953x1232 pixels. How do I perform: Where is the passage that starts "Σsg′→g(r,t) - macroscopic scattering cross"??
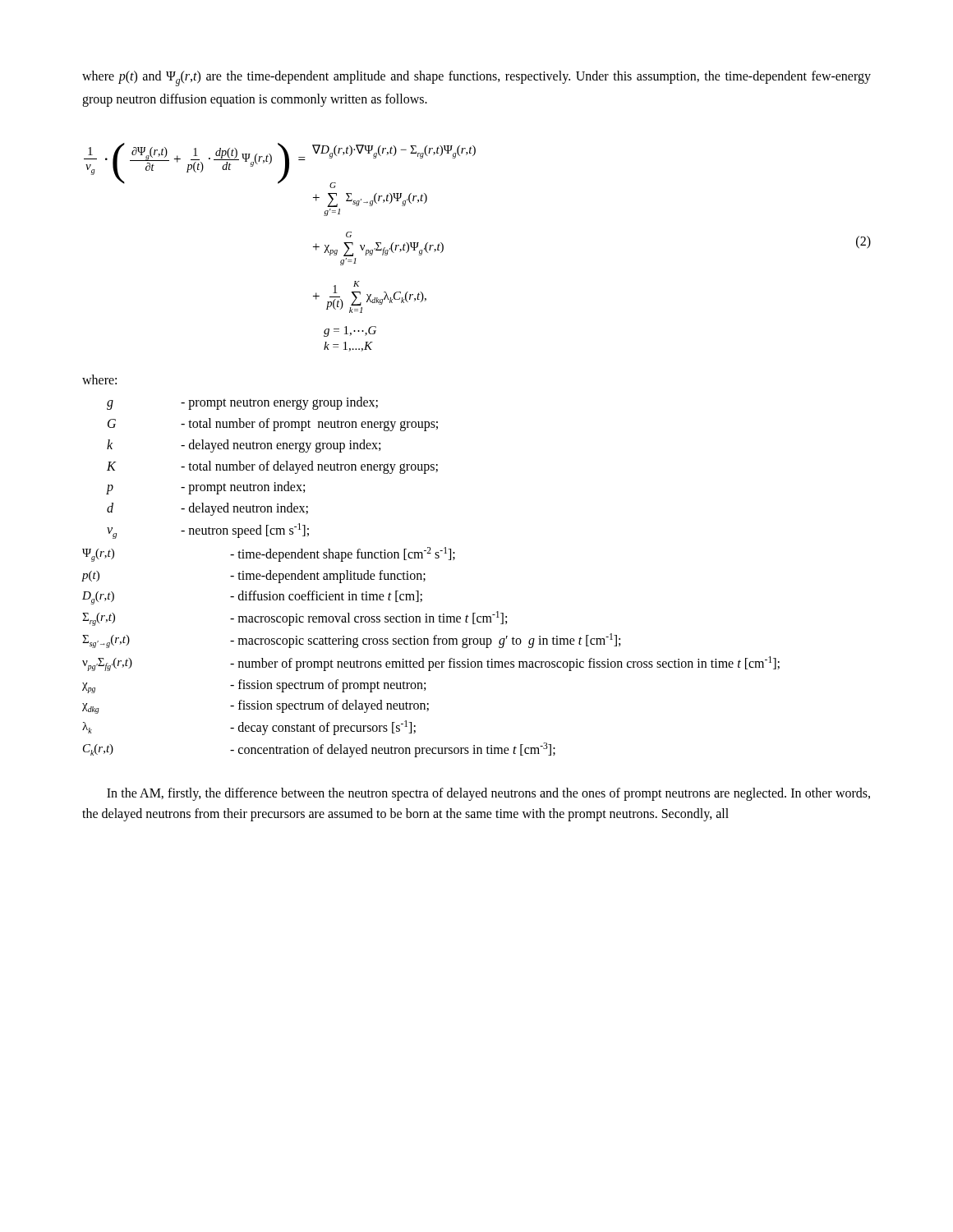point(352,641)
